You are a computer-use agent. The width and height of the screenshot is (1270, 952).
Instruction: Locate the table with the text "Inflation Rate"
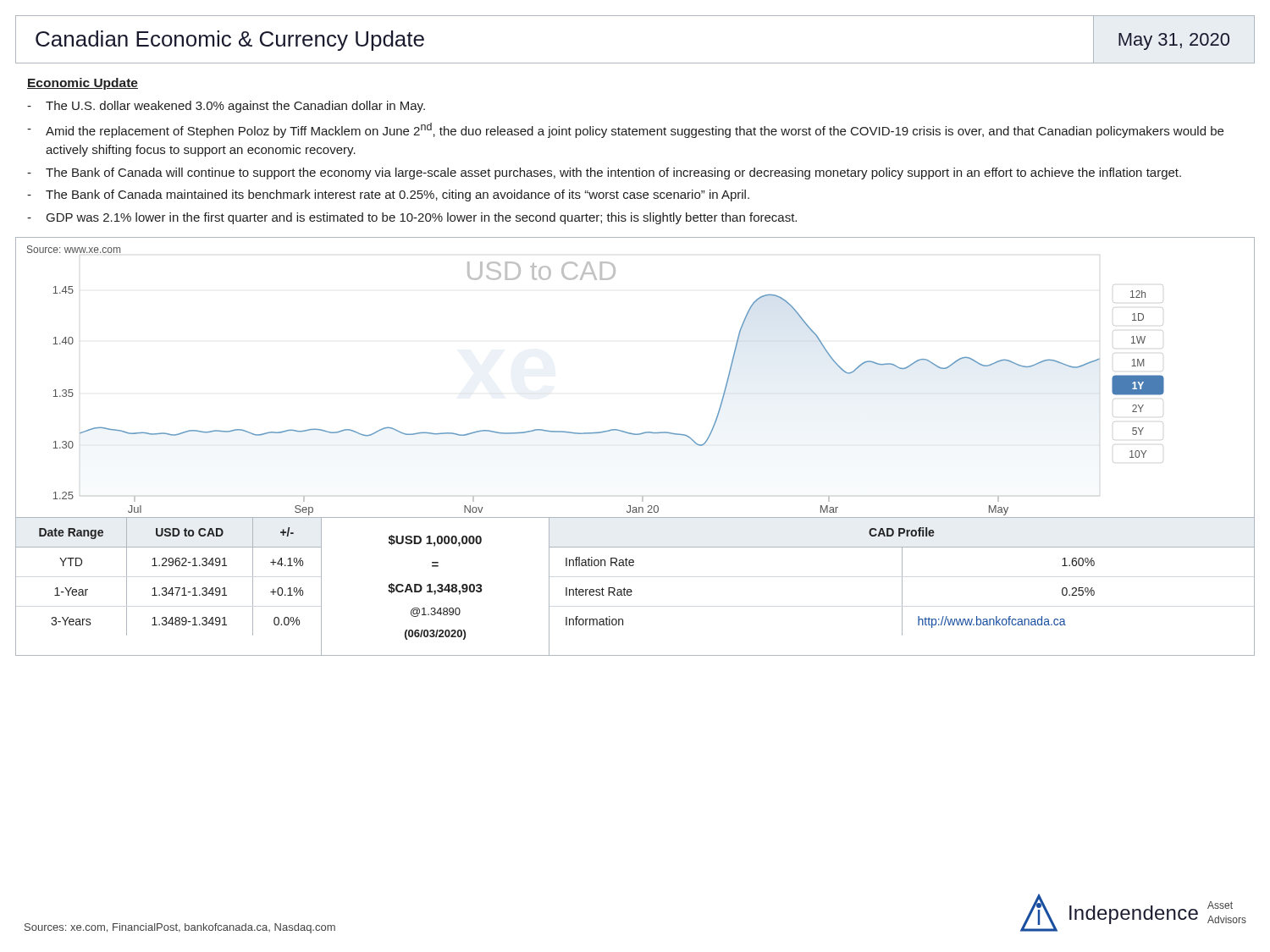(902, 586)
